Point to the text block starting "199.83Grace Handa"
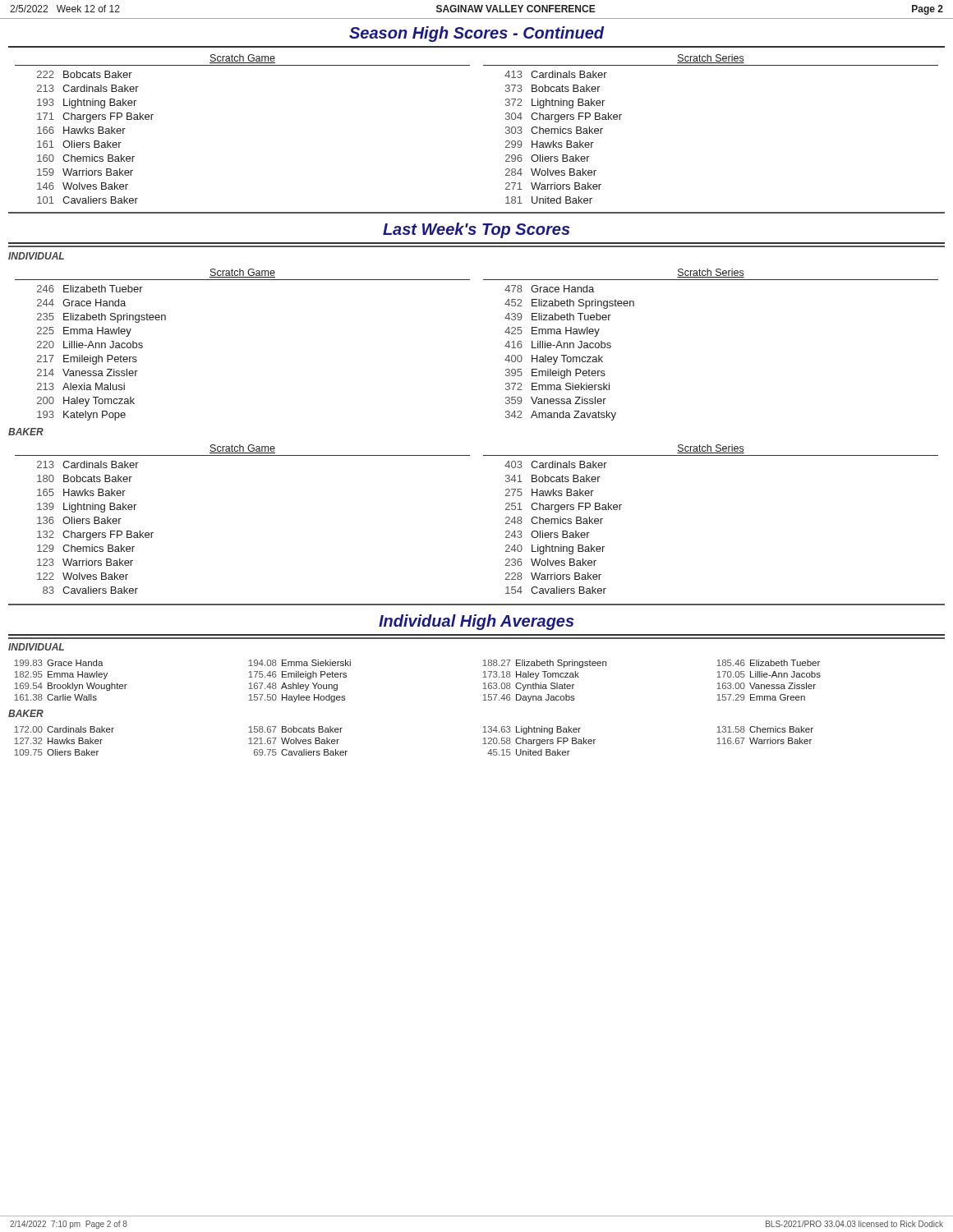This screenshot has width=953, height=1232. pos(57,663)
